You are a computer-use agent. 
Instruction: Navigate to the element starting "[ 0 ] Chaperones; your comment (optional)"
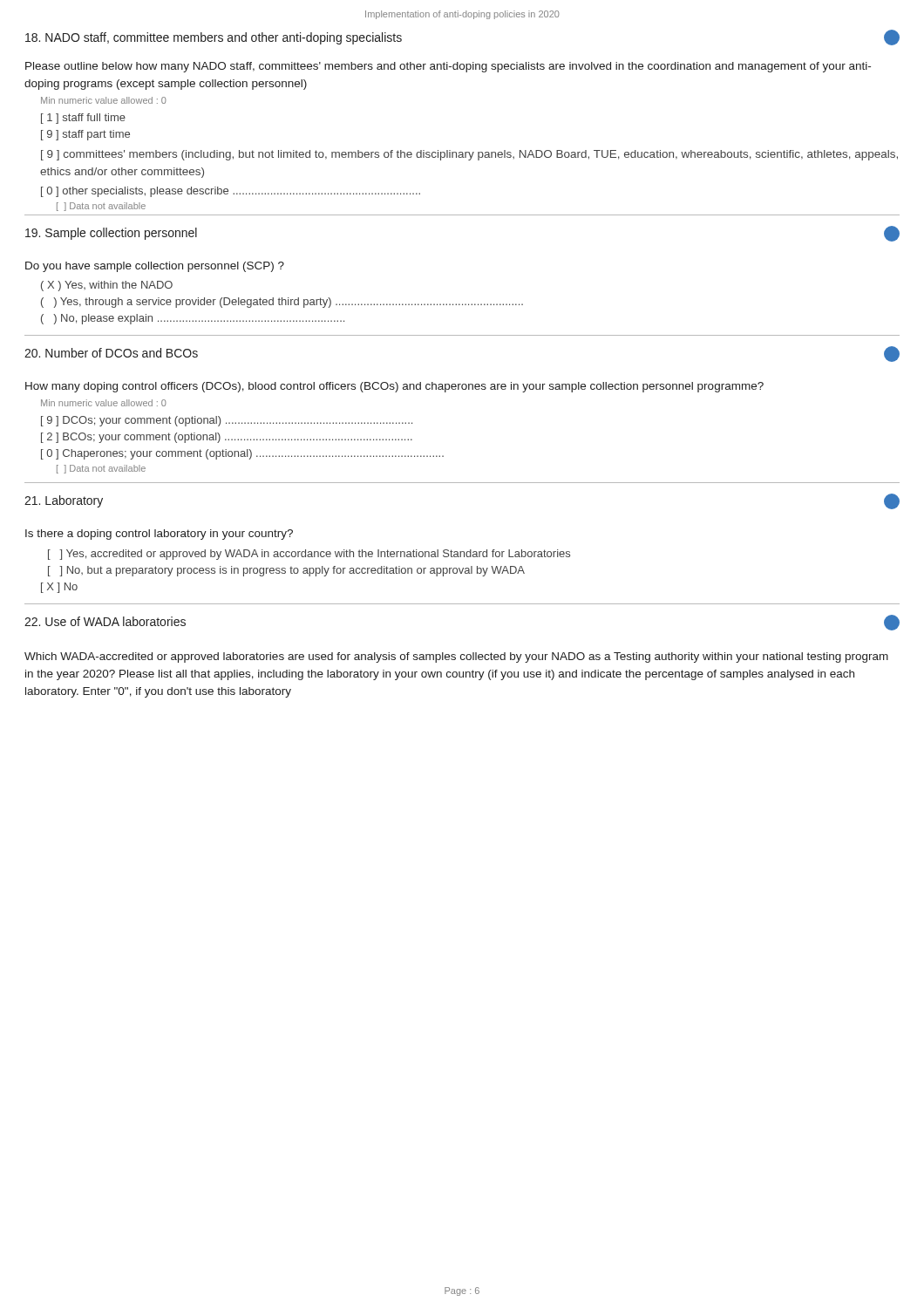pos(242,453)
